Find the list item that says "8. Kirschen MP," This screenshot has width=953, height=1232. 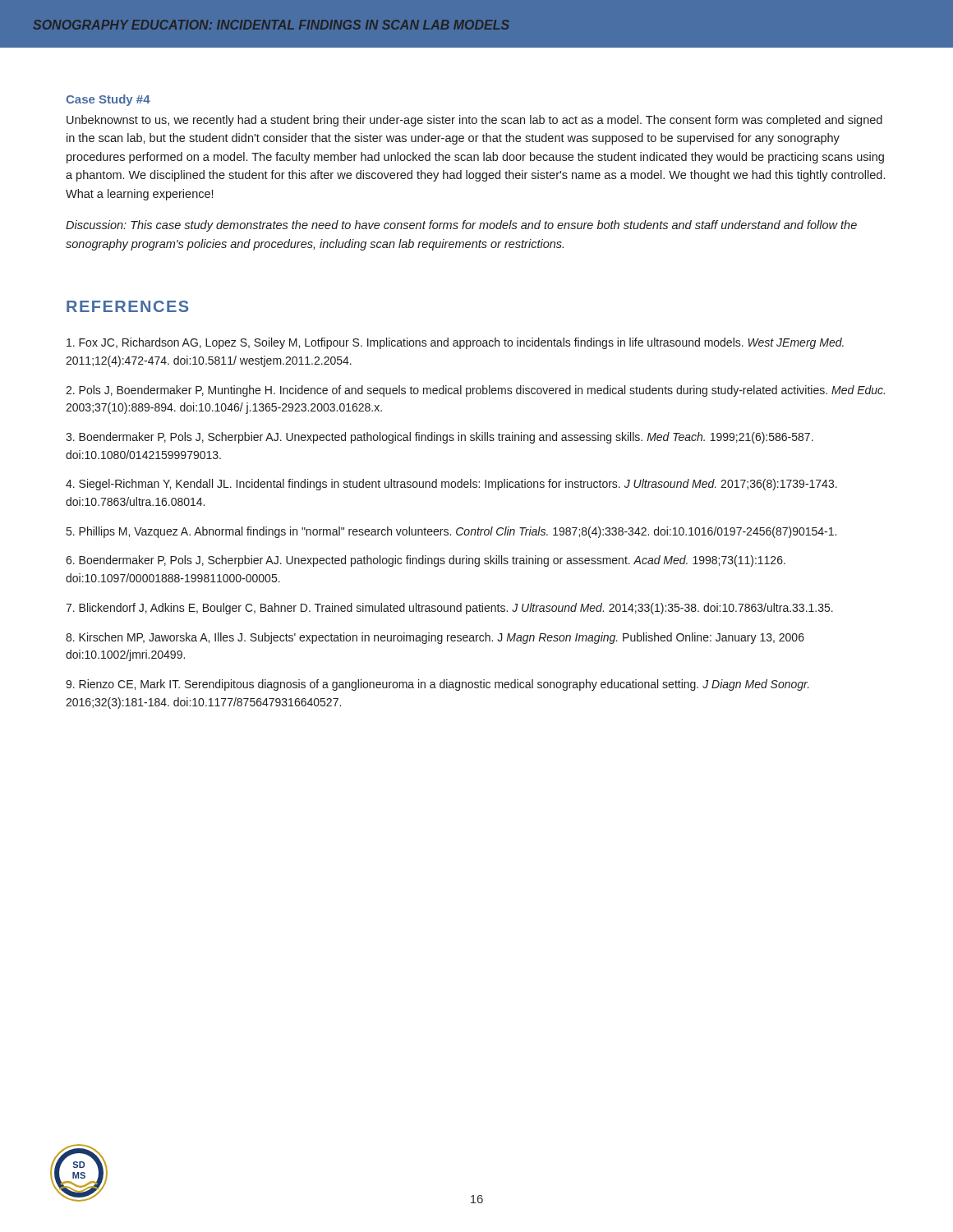point(435,646)
